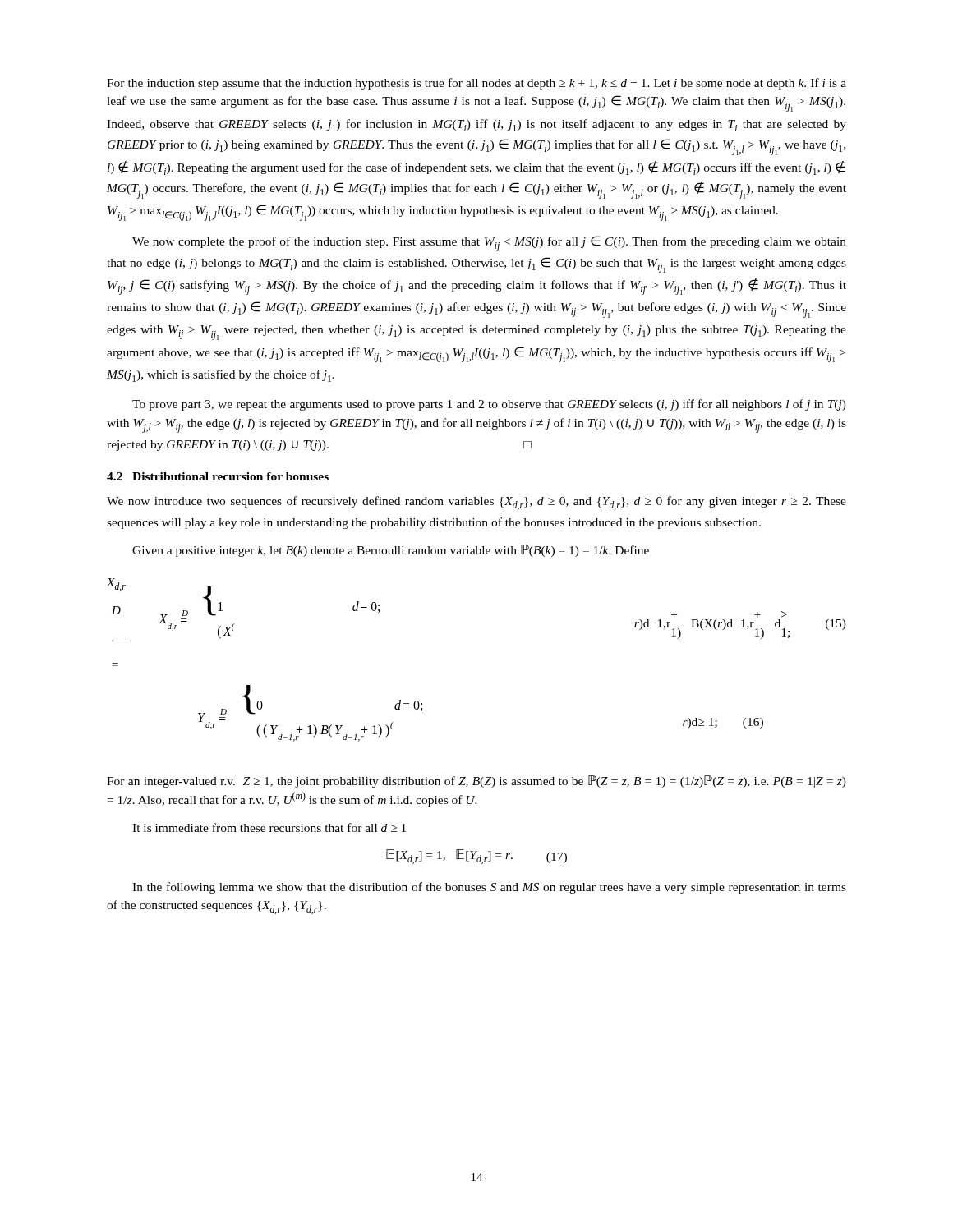Screen dimensions: 1232x953
Task: Find the text block with the text "Given a positive integer k, let B(k)"
Action: point(476,550)
